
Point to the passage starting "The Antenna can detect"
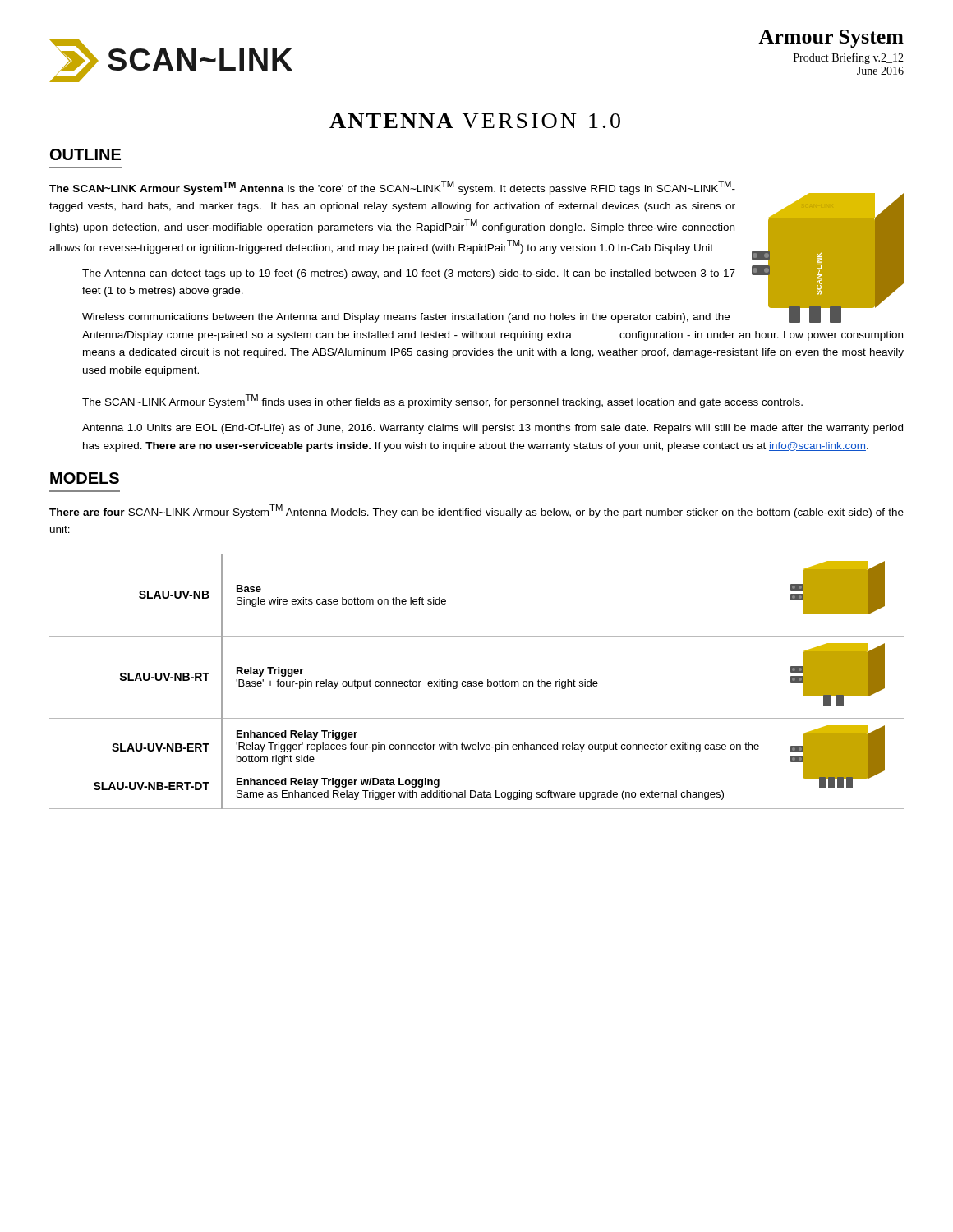[409, 282]
